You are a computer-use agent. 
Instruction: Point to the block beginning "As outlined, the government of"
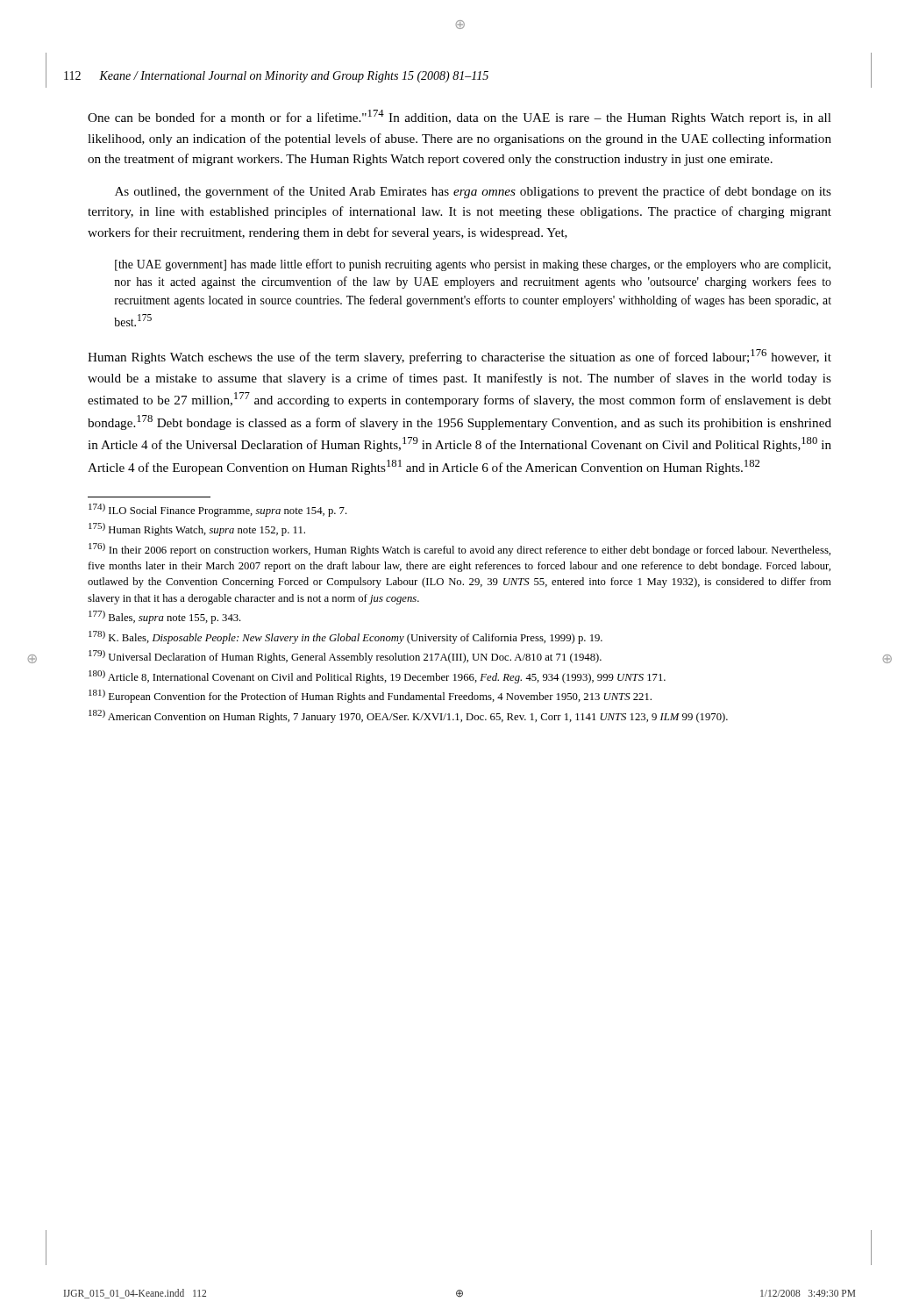[x=460, y=211]
